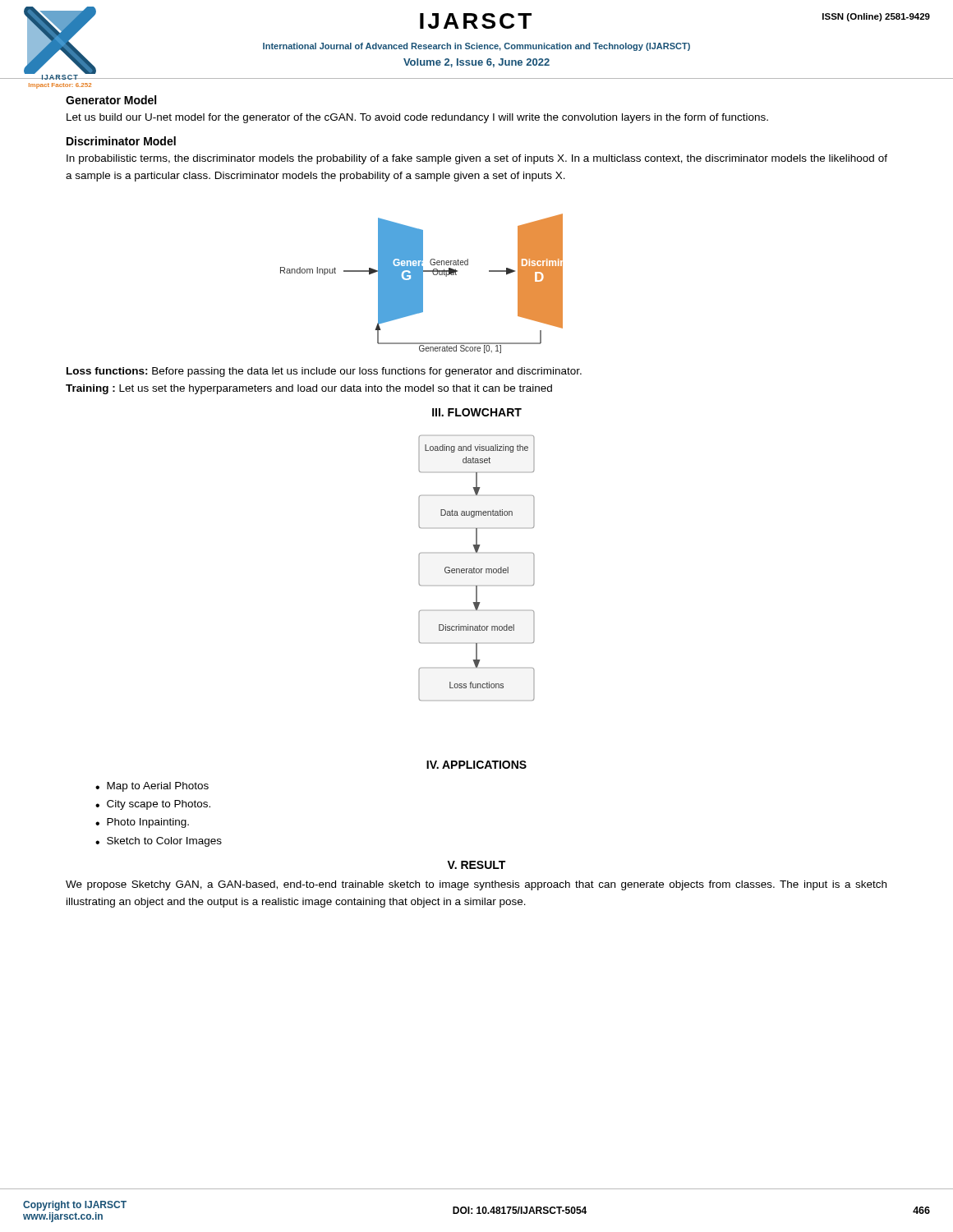Find "Discriminator Model" on this page
Screen dimensions: 1232x953
(x=121, y=141)
